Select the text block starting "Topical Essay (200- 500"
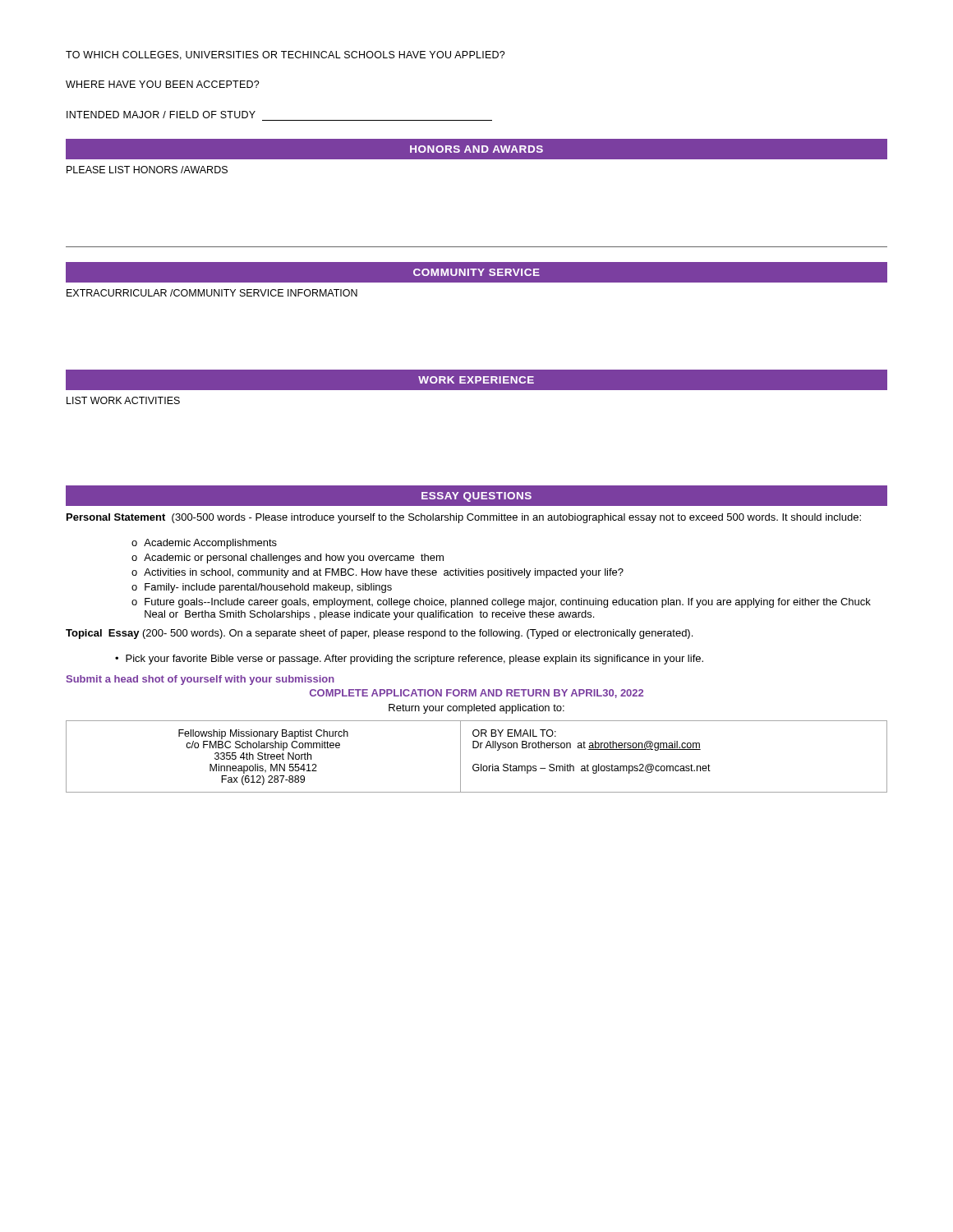Viewport: 953px width, 1232px height. 476,633
